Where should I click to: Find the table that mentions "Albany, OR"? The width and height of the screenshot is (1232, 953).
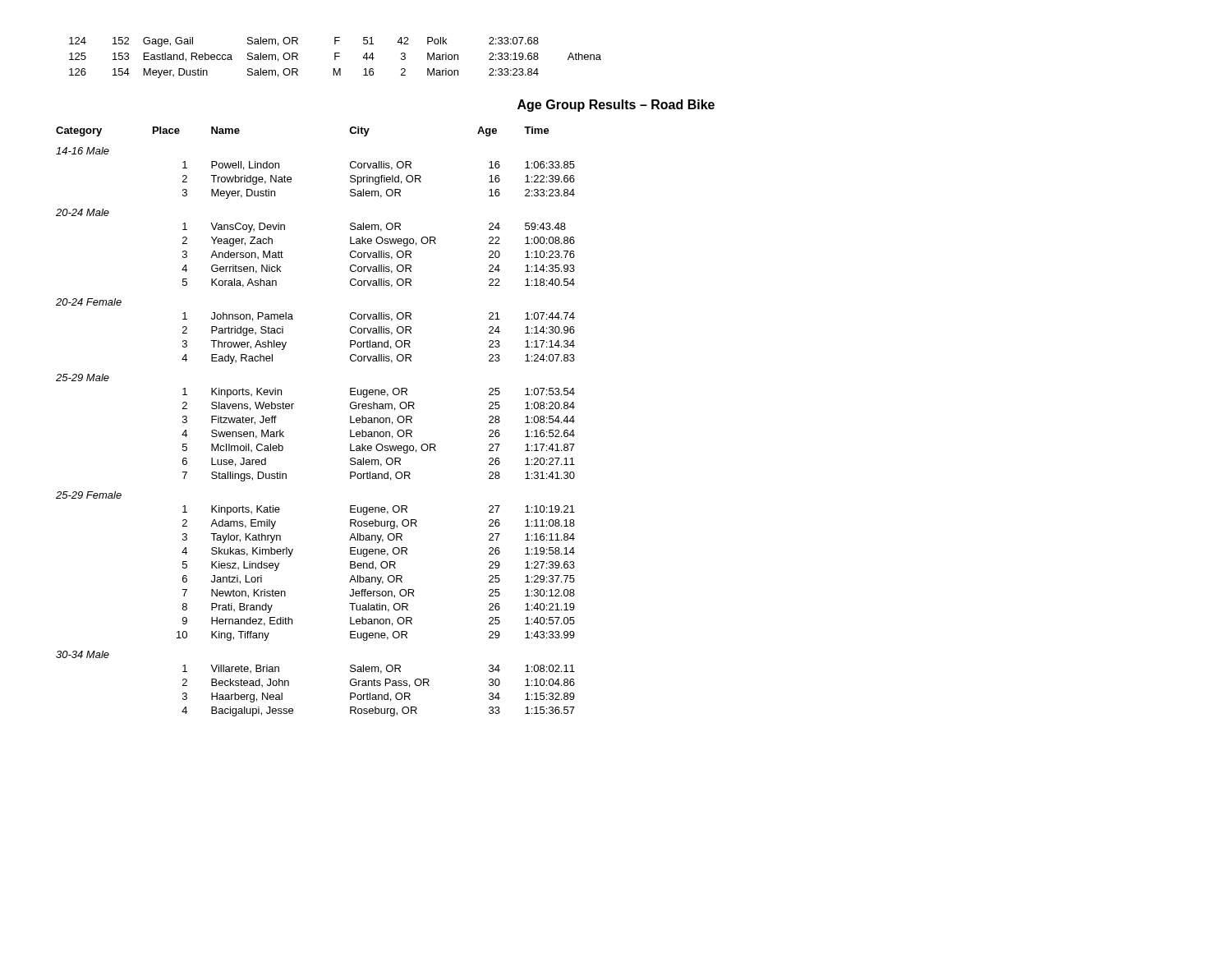pyautogui.click(x=616, y=420)
